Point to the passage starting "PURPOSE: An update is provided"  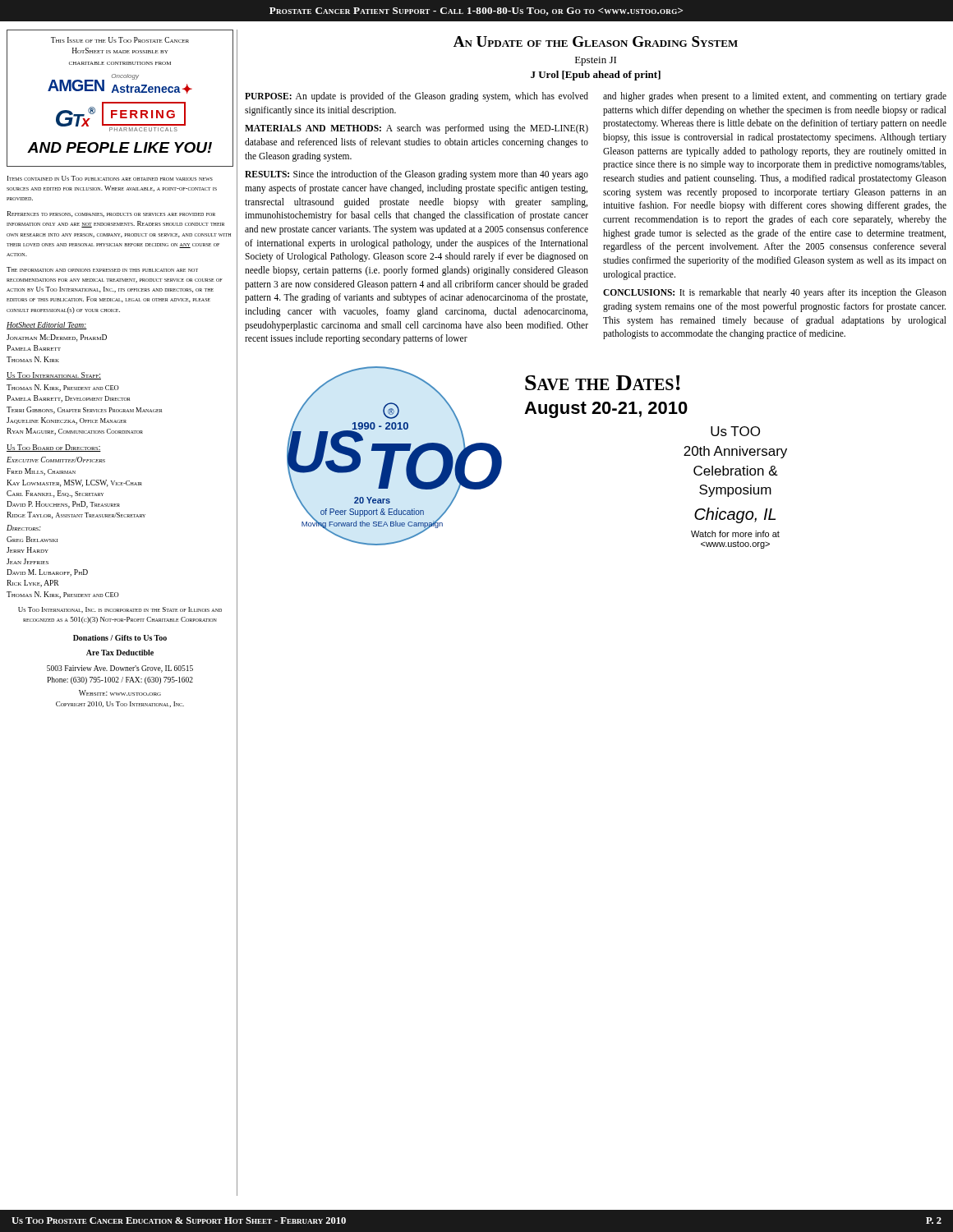tap(417, 218)
